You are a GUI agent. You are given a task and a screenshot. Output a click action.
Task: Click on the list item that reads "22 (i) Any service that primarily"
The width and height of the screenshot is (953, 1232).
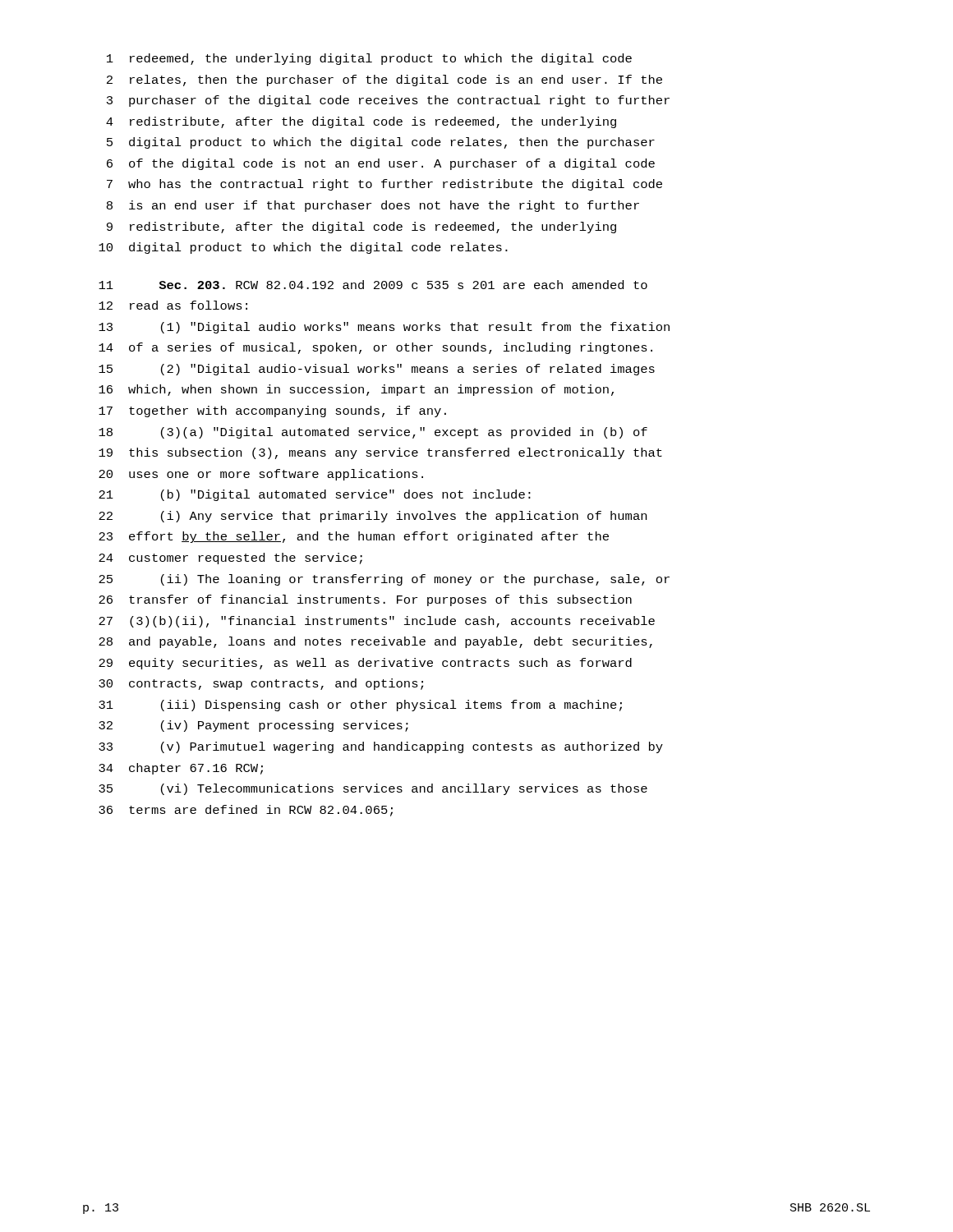(476, 538)
